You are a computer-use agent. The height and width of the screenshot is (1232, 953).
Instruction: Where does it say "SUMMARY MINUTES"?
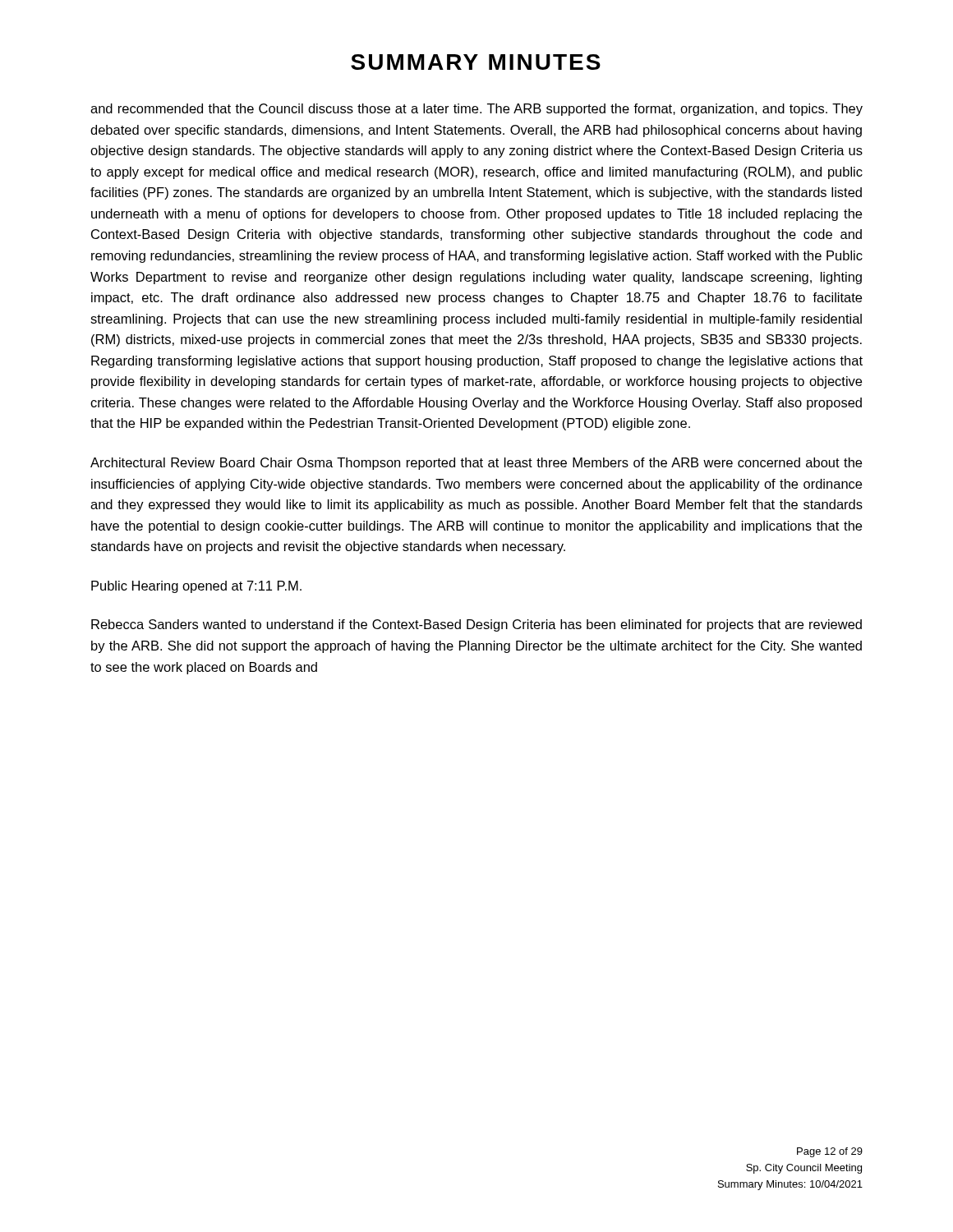[x=476, y=62]
